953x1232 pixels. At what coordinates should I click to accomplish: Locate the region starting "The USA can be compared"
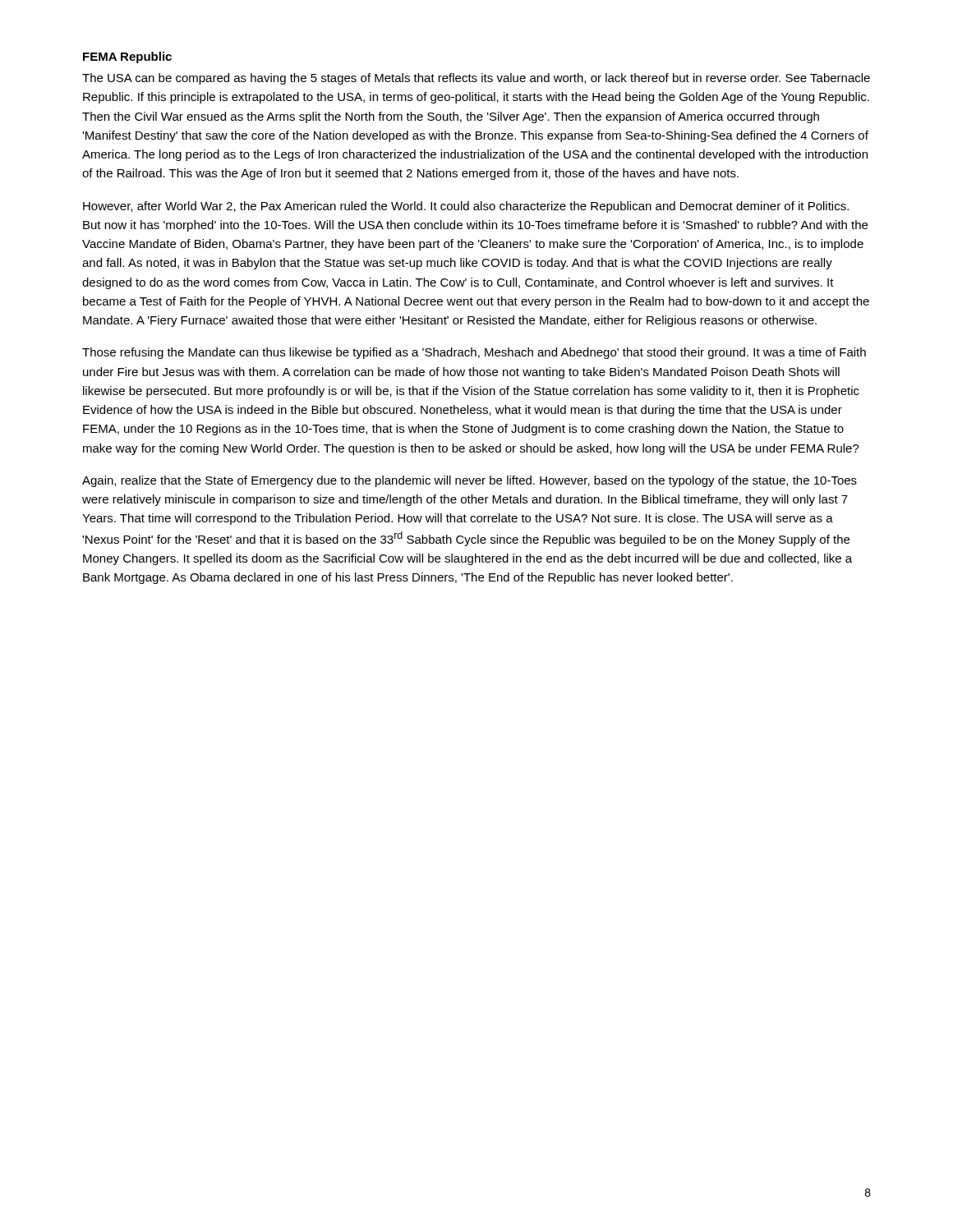(476, 125)
